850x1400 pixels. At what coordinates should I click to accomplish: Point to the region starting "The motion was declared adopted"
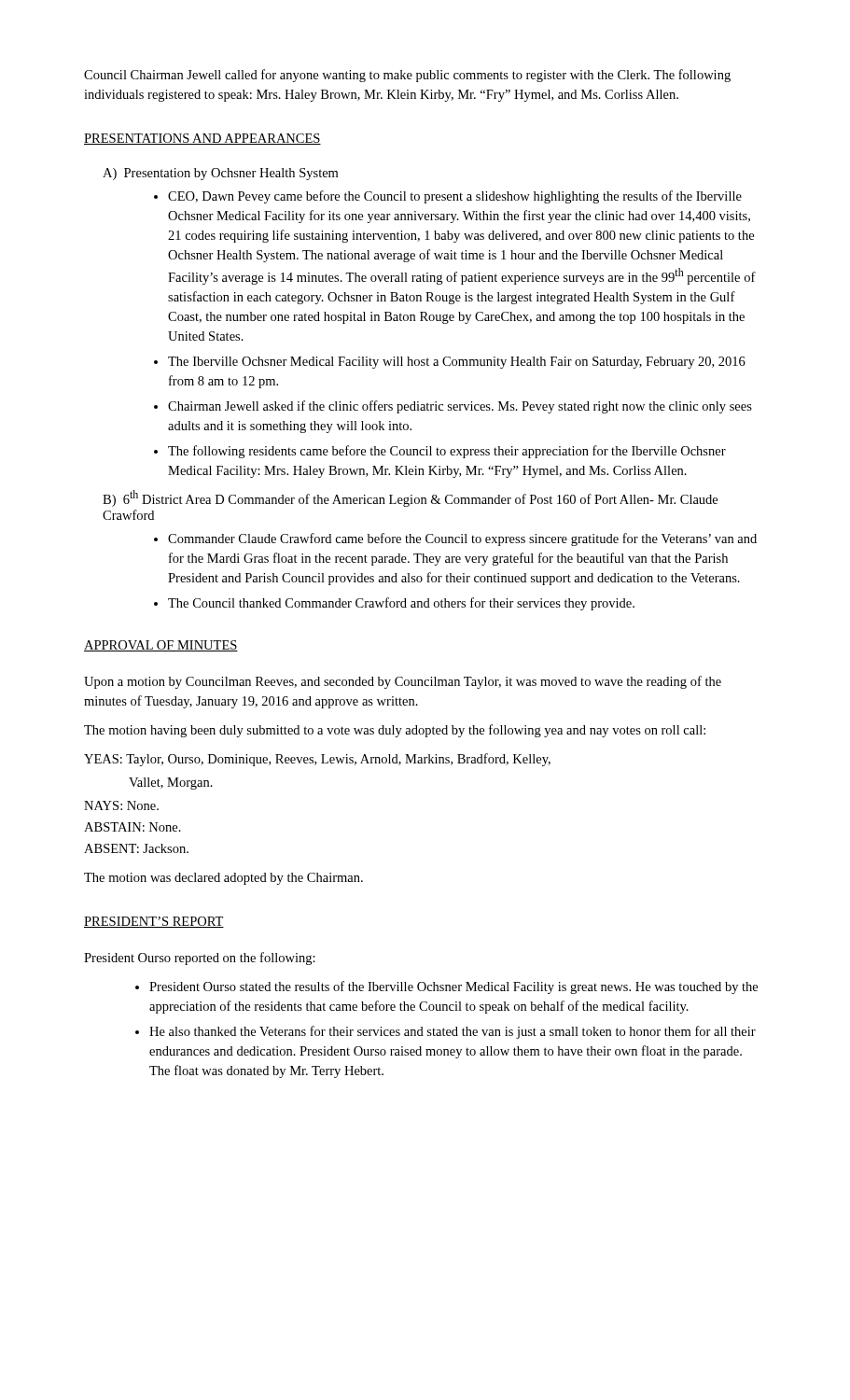pos(224,877)
